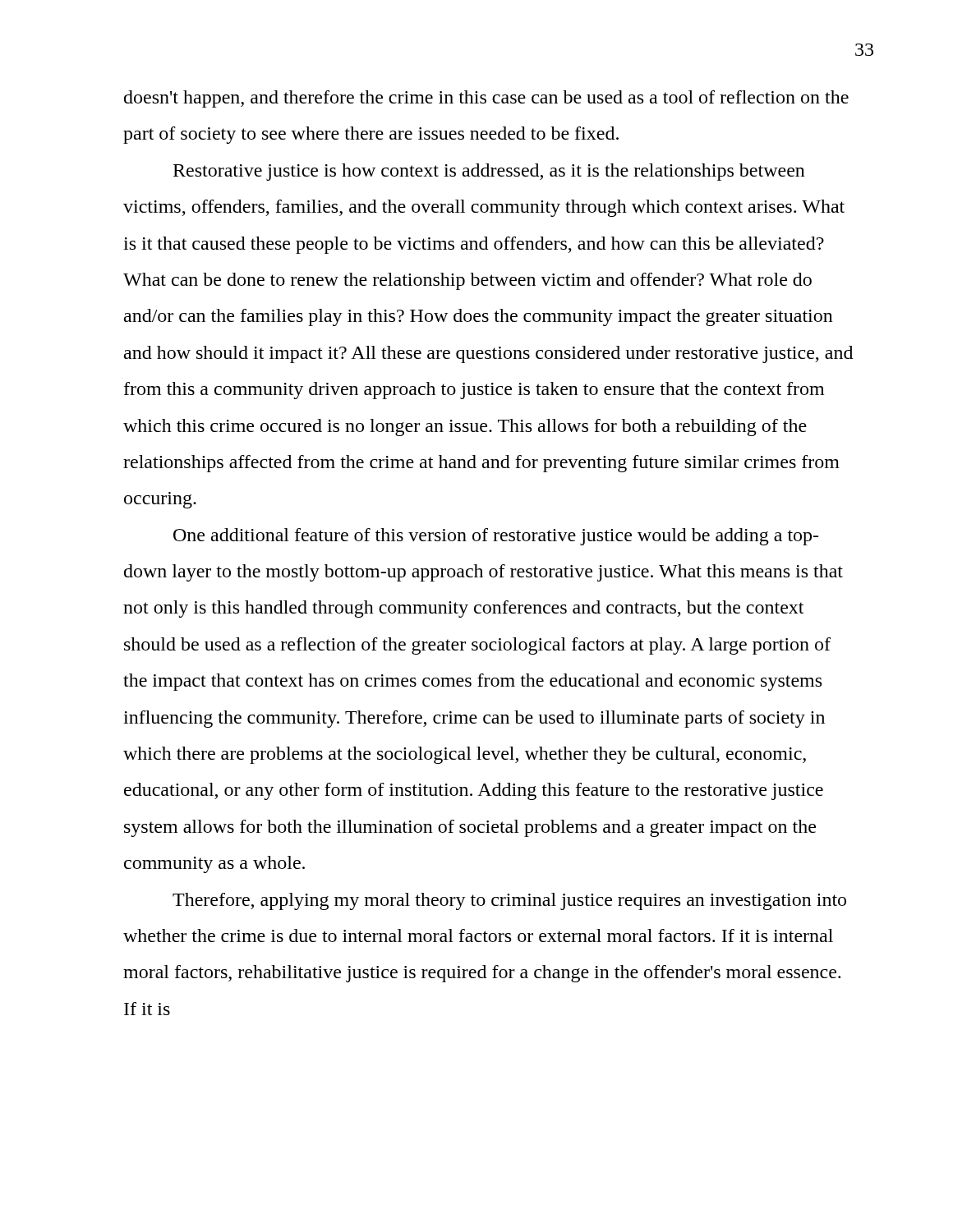The image size is (953, 1232).
Task: Navigate to the element starting "One additional feature of this"
Action: [x=496, y=537]
